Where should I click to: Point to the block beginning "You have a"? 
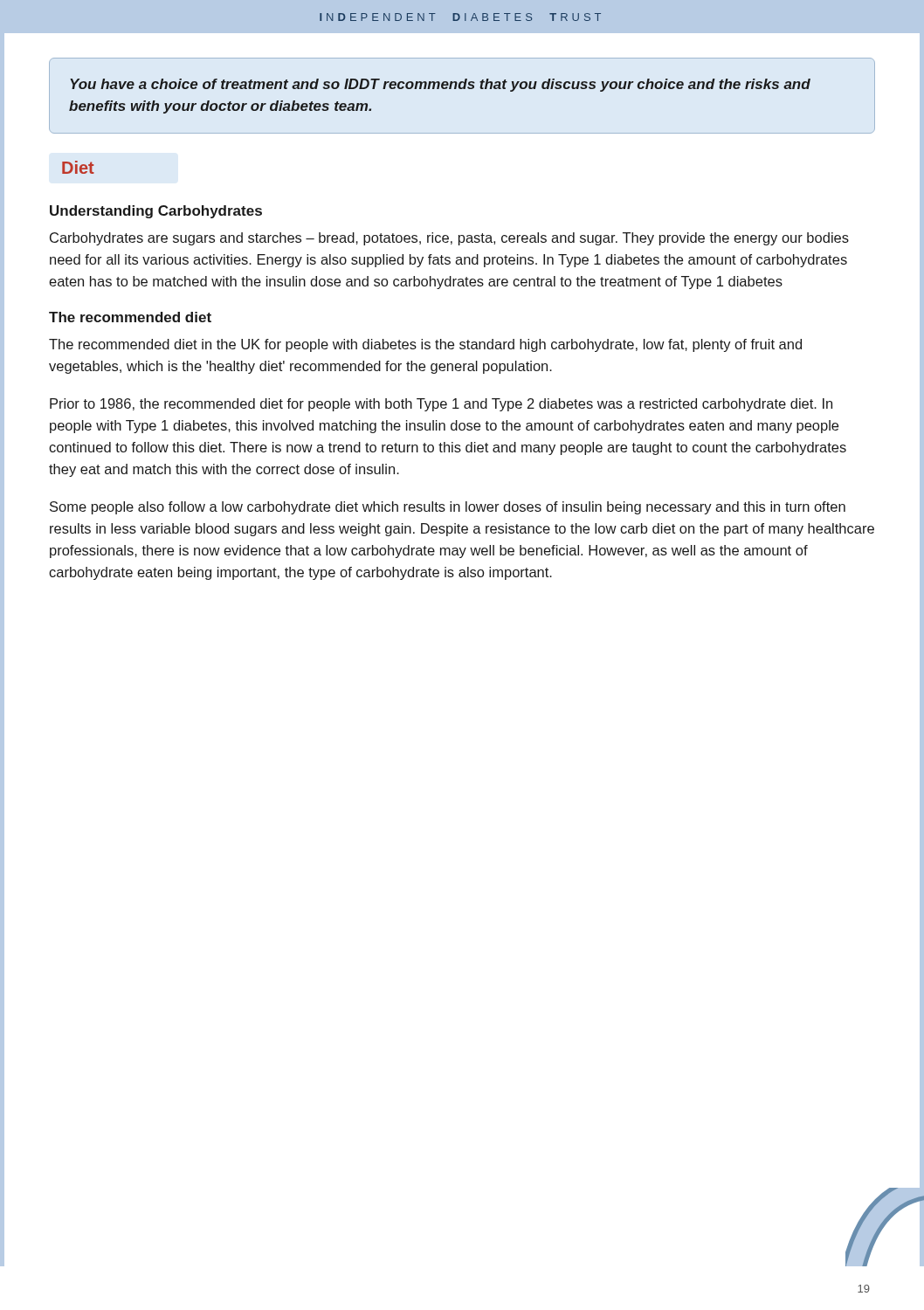462,96
